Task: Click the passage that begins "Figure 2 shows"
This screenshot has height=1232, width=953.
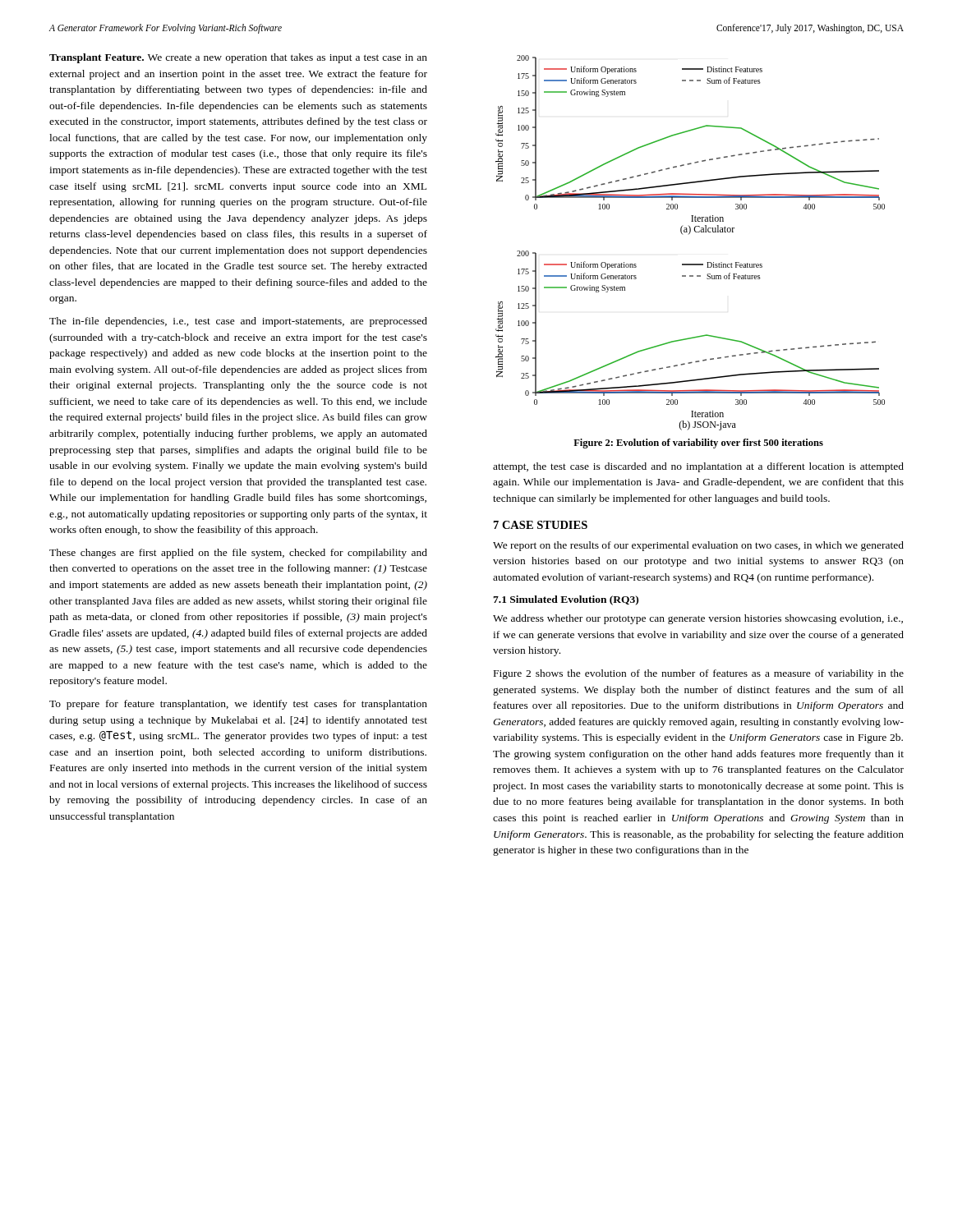Action: coord(698,762)
